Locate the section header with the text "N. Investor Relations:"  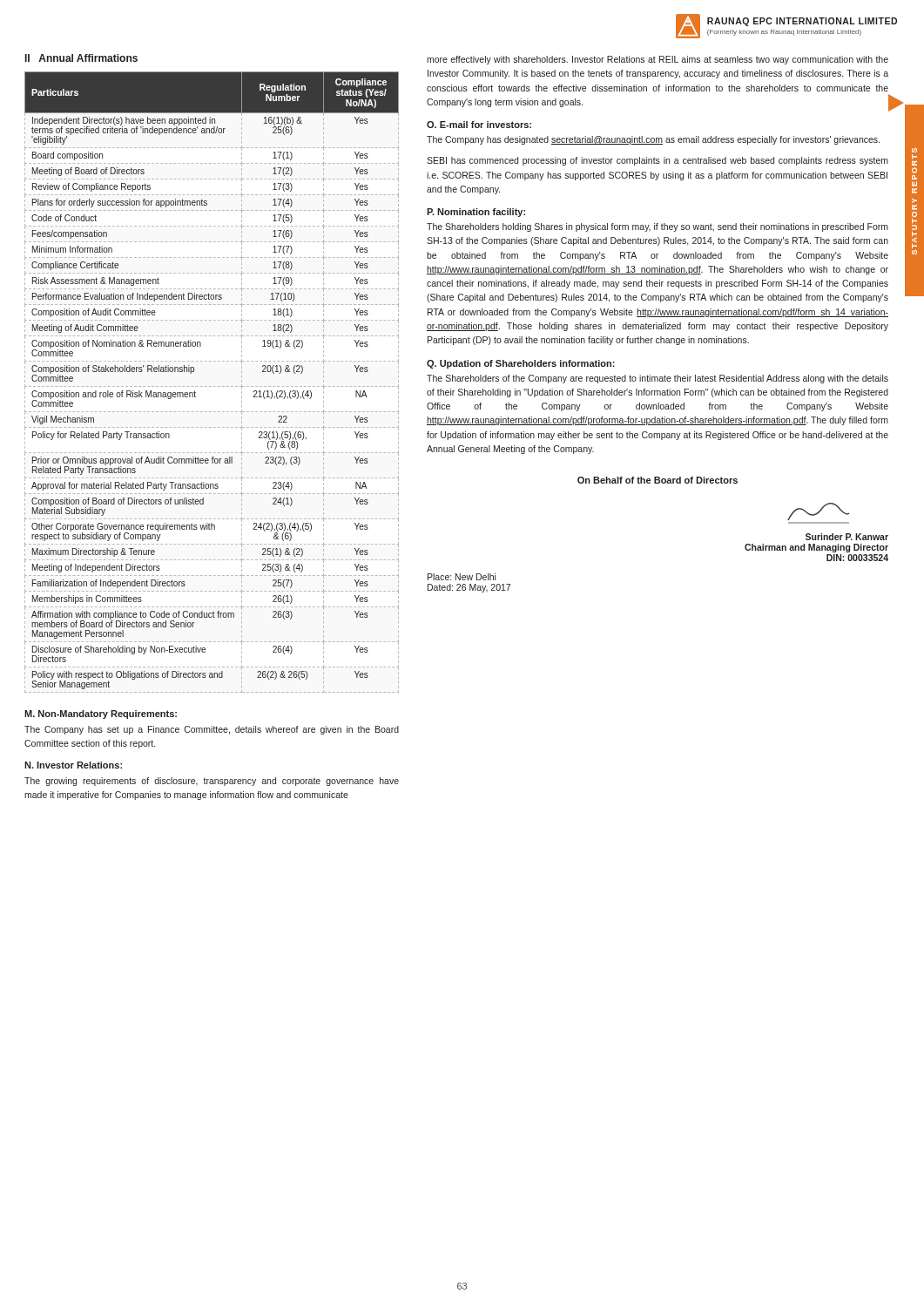click(x=74, y=765)
